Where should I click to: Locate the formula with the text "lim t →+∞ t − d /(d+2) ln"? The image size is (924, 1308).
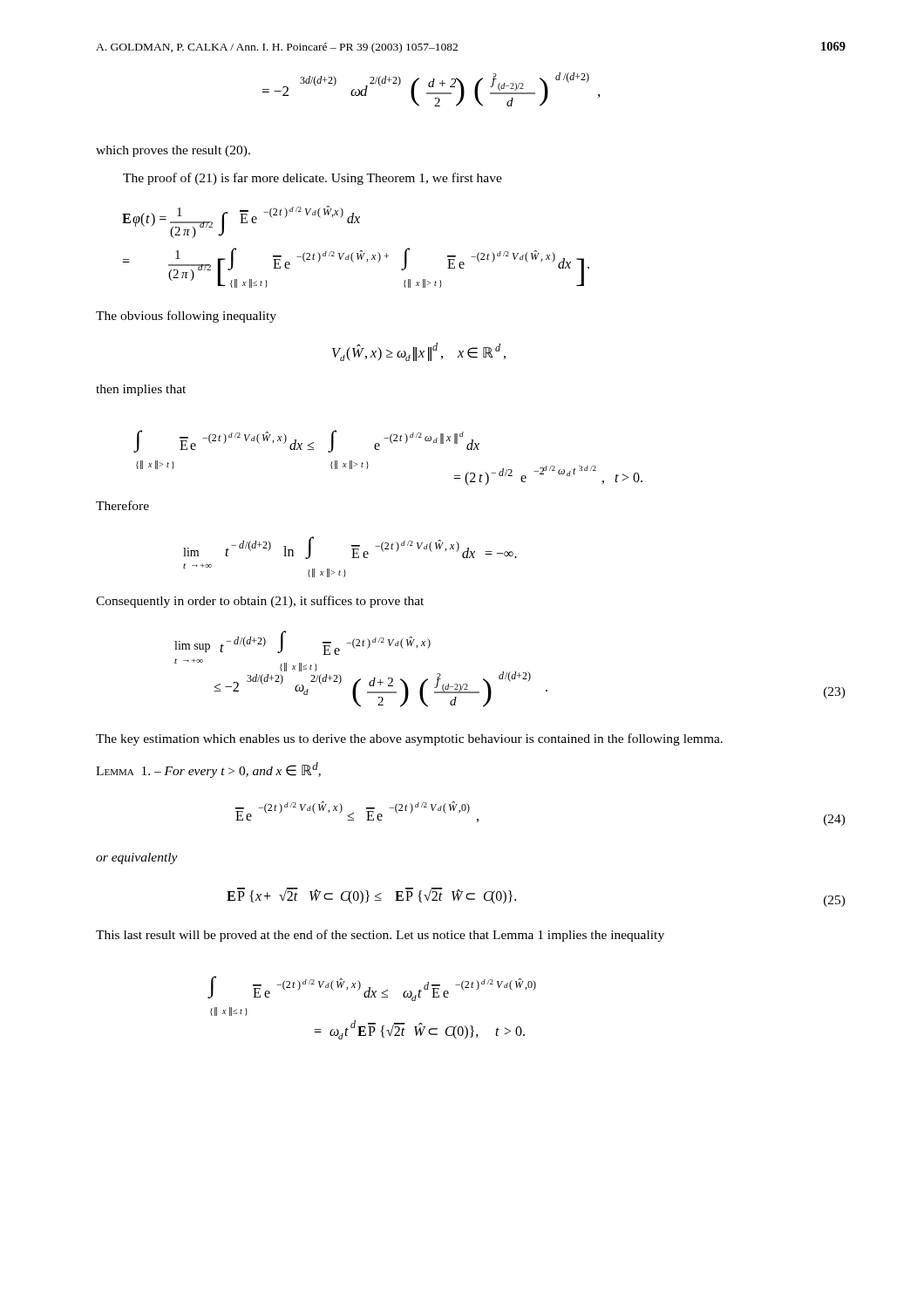pos(471,553)
